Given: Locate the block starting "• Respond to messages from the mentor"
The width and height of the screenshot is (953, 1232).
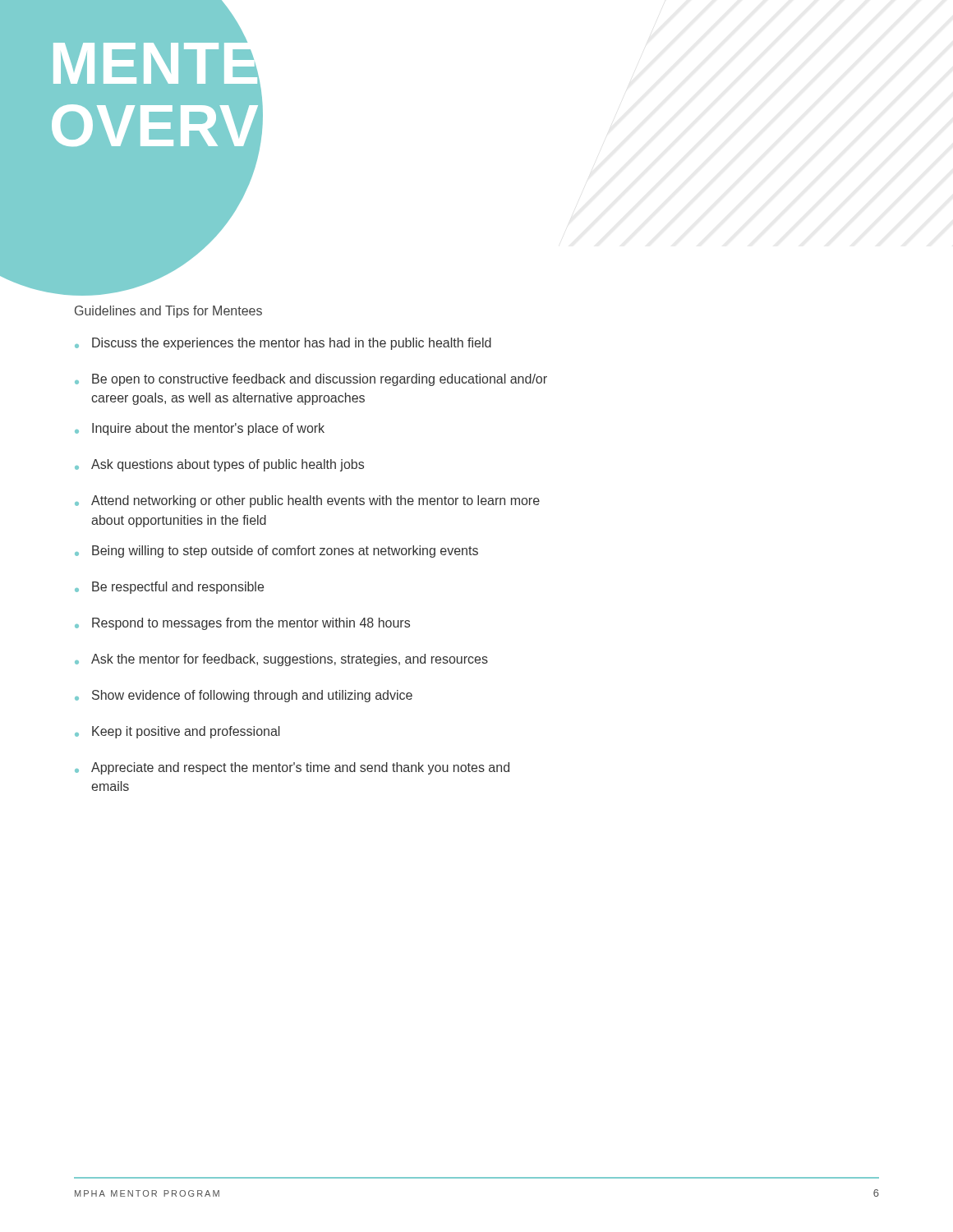Looking at the screenshot, I should (312, 626).
